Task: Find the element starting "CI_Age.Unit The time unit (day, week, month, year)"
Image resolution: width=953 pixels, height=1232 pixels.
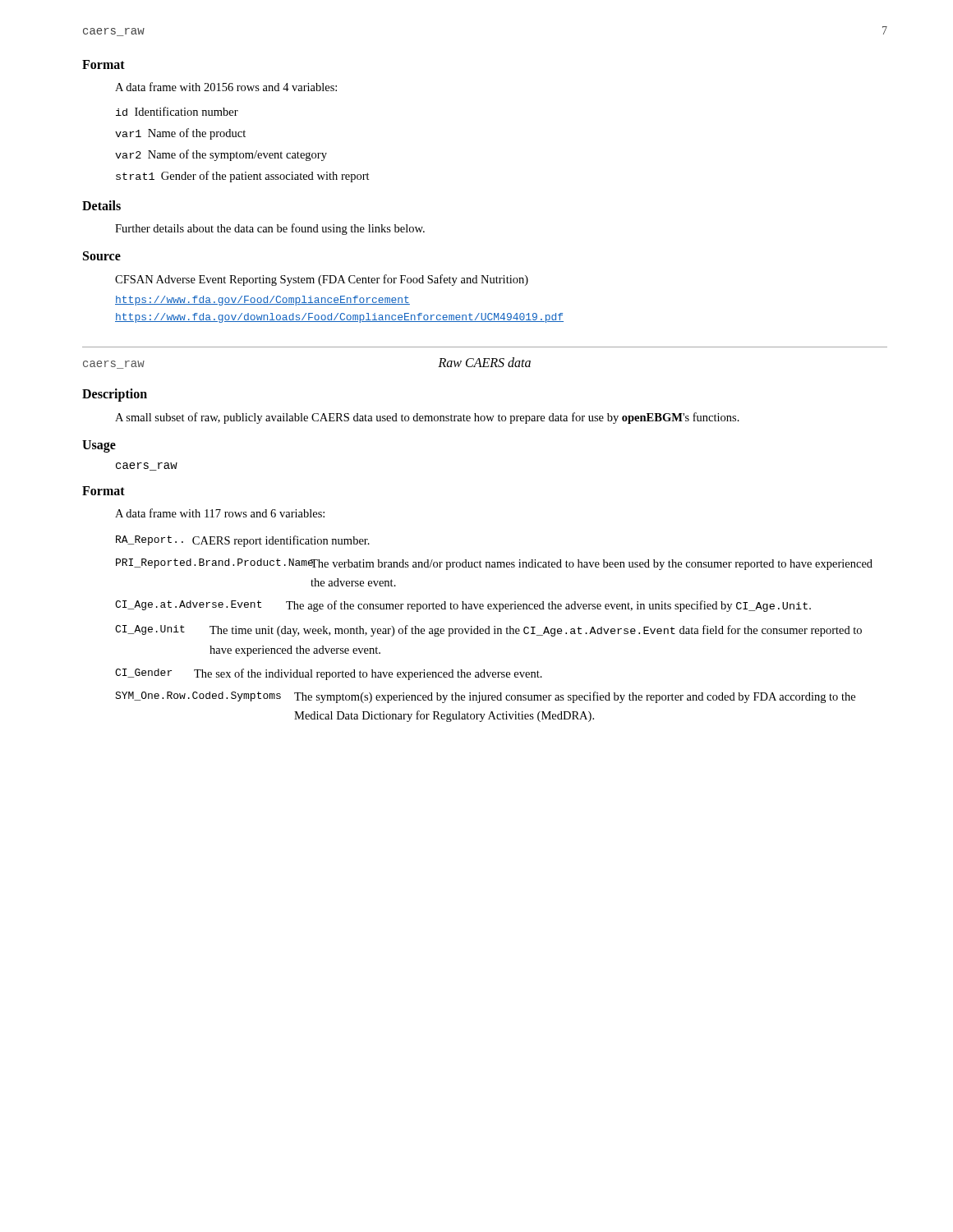Action: point(501,640)
